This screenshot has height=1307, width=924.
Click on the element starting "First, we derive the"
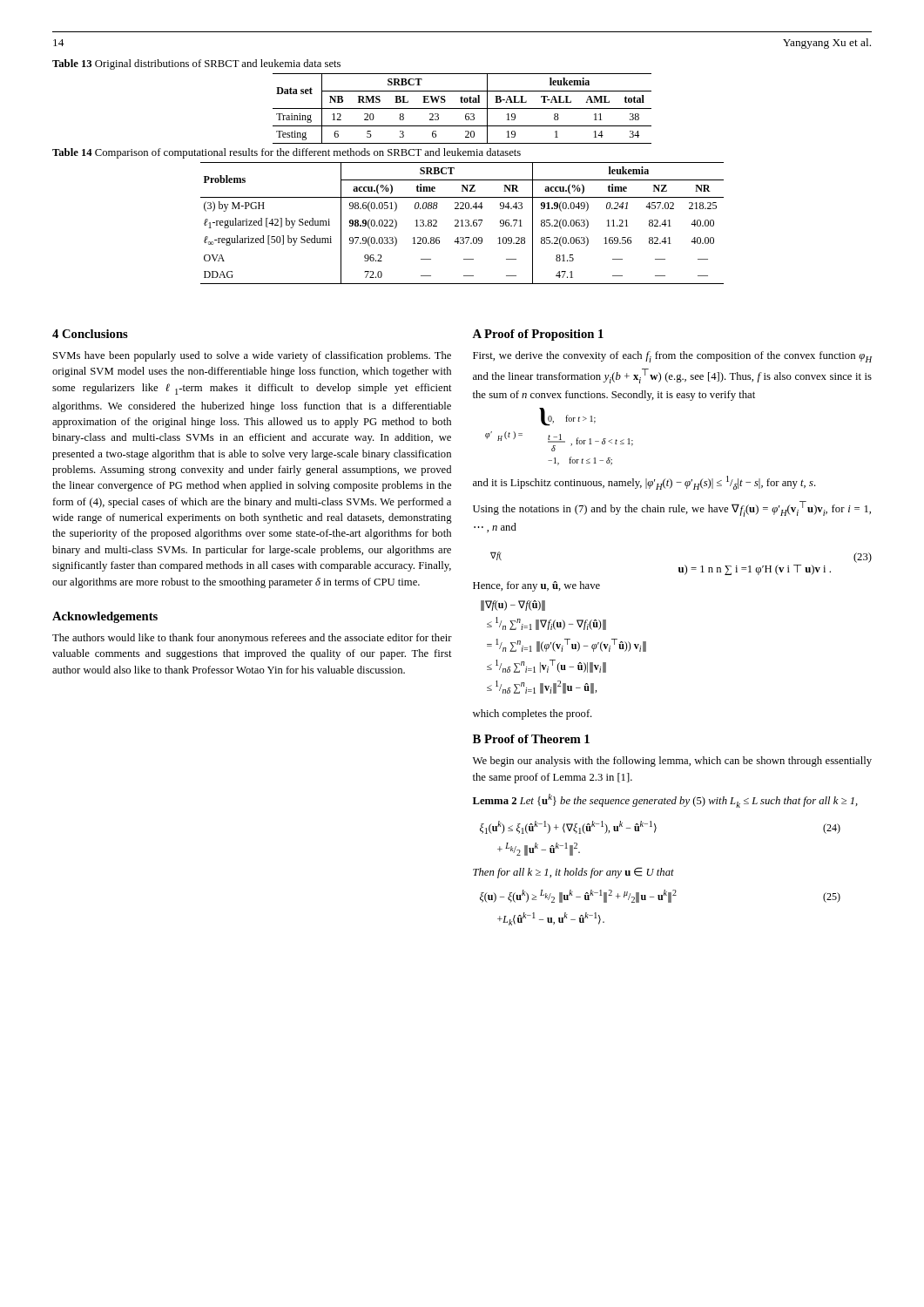[x=672, y=375]
